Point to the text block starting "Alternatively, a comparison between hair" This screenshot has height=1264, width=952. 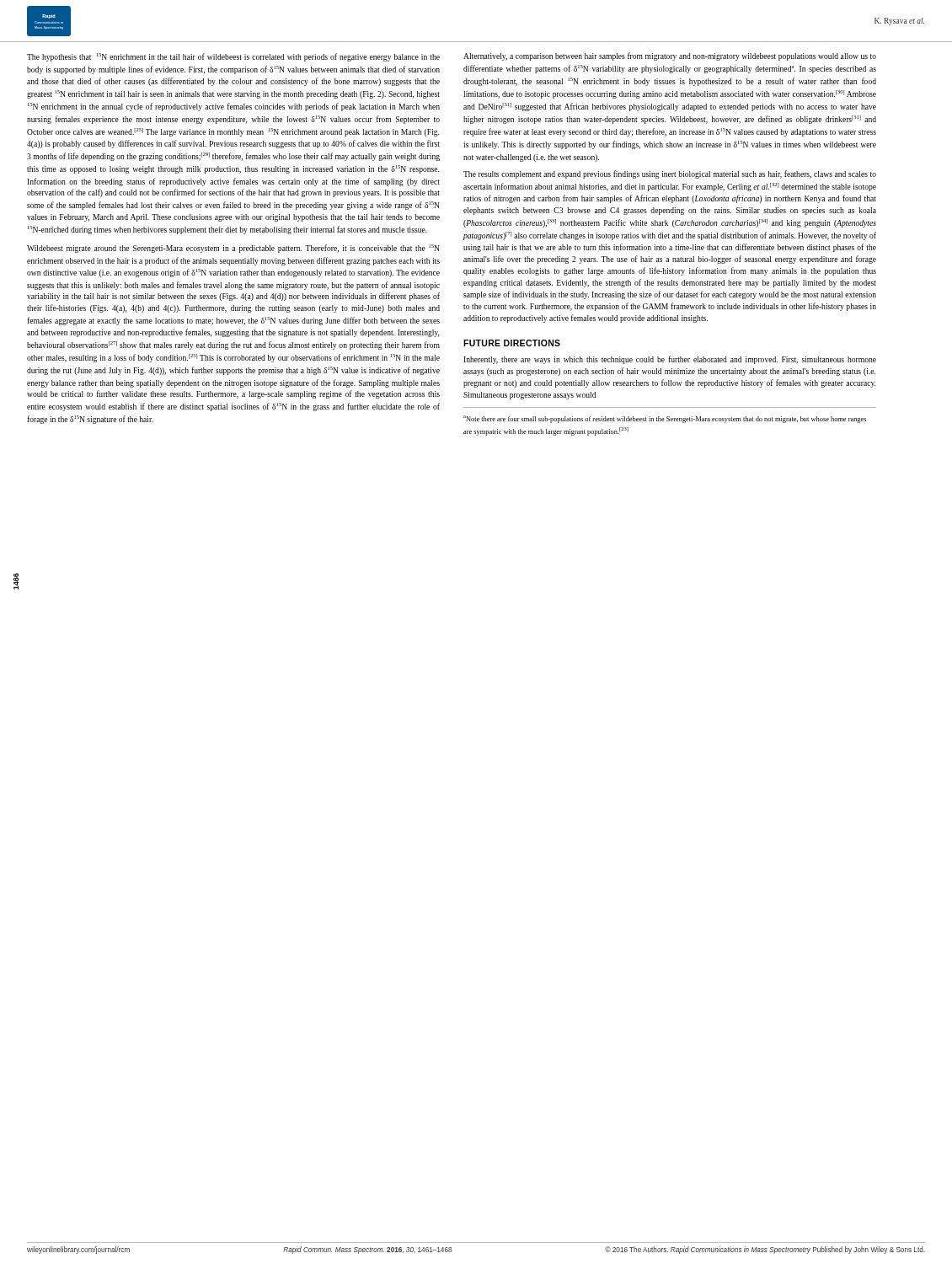click(x=670, y=187)
